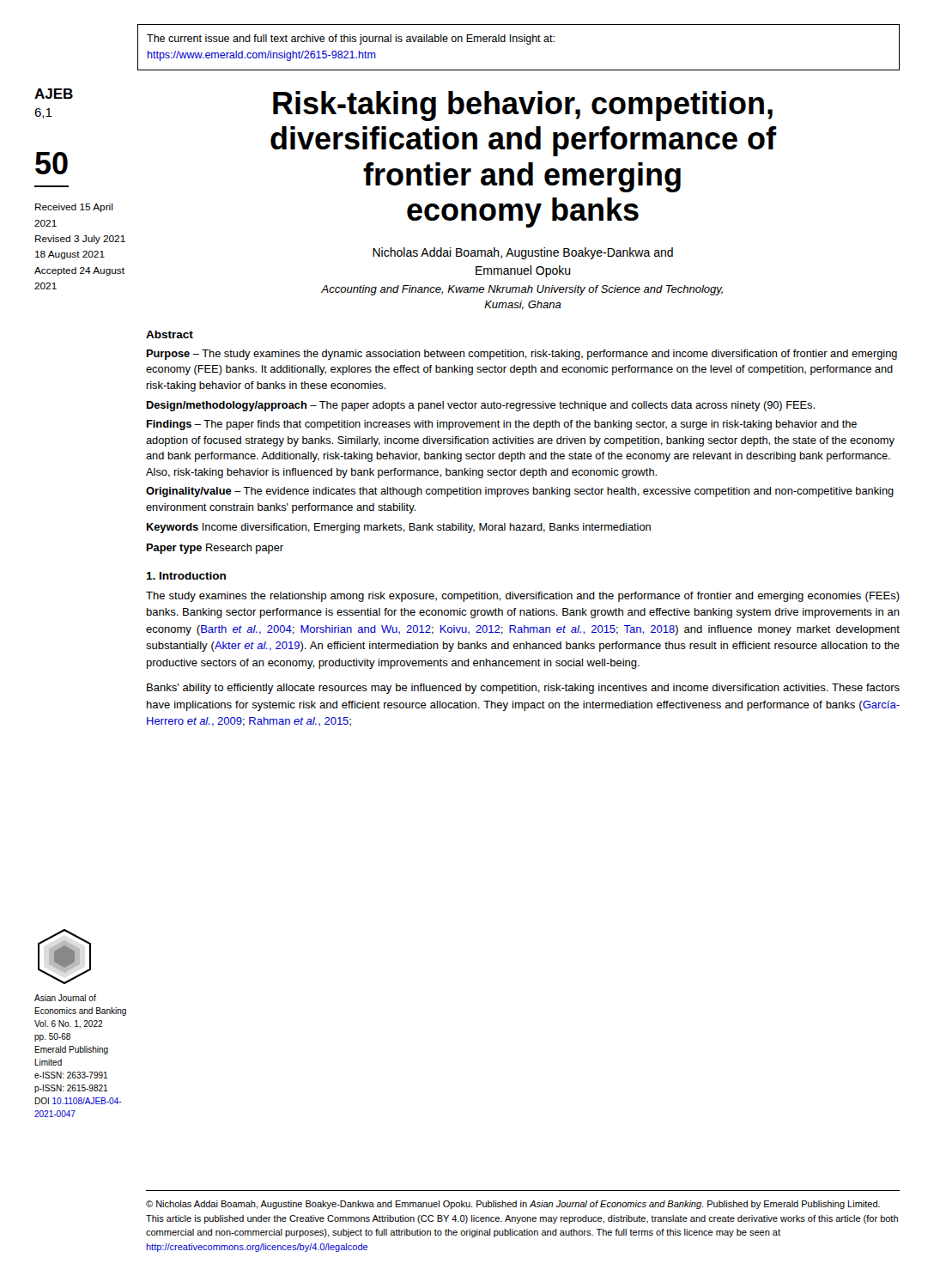This screenshot has height=1288, width=934.
Task: Click on the text block with the text "Banks' ability to efficiently allocate"
Action: [523, 704]
